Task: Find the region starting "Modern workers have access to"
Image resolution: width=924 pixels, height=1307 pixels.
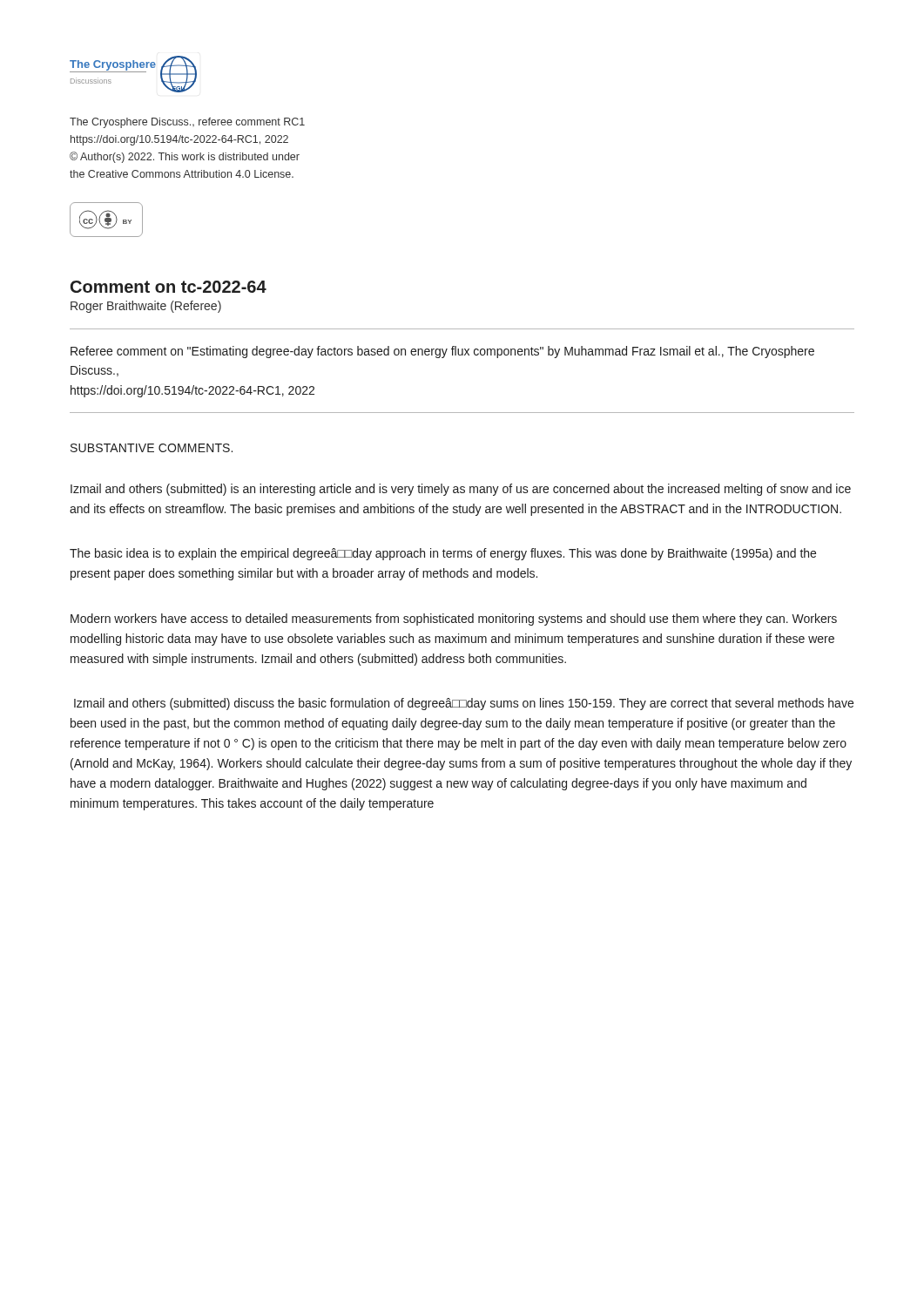Action: click(x=453, y=638)
